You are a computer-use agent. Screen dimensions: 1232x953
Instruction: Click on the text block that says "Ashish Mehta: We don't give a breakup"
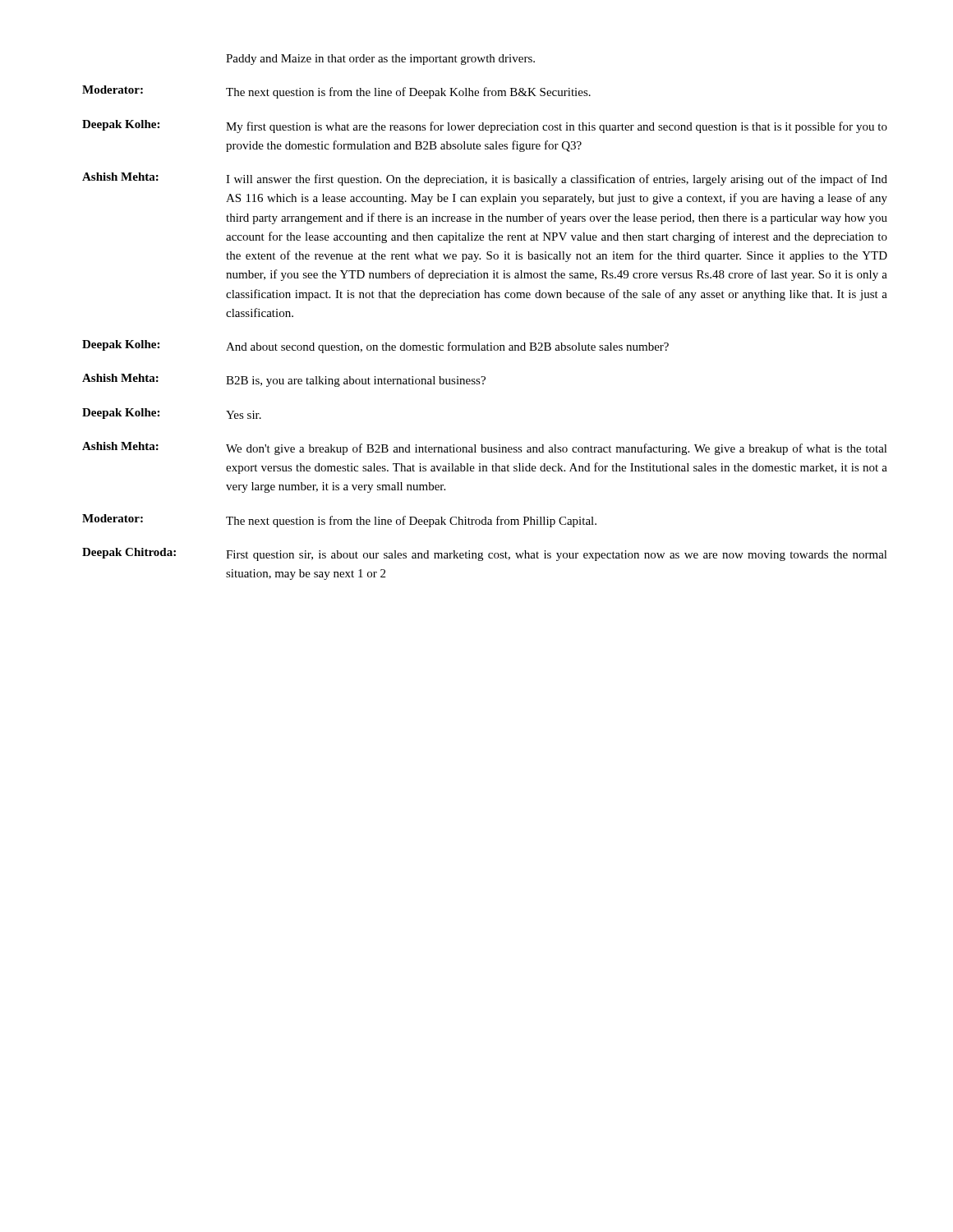coord(485,468)
